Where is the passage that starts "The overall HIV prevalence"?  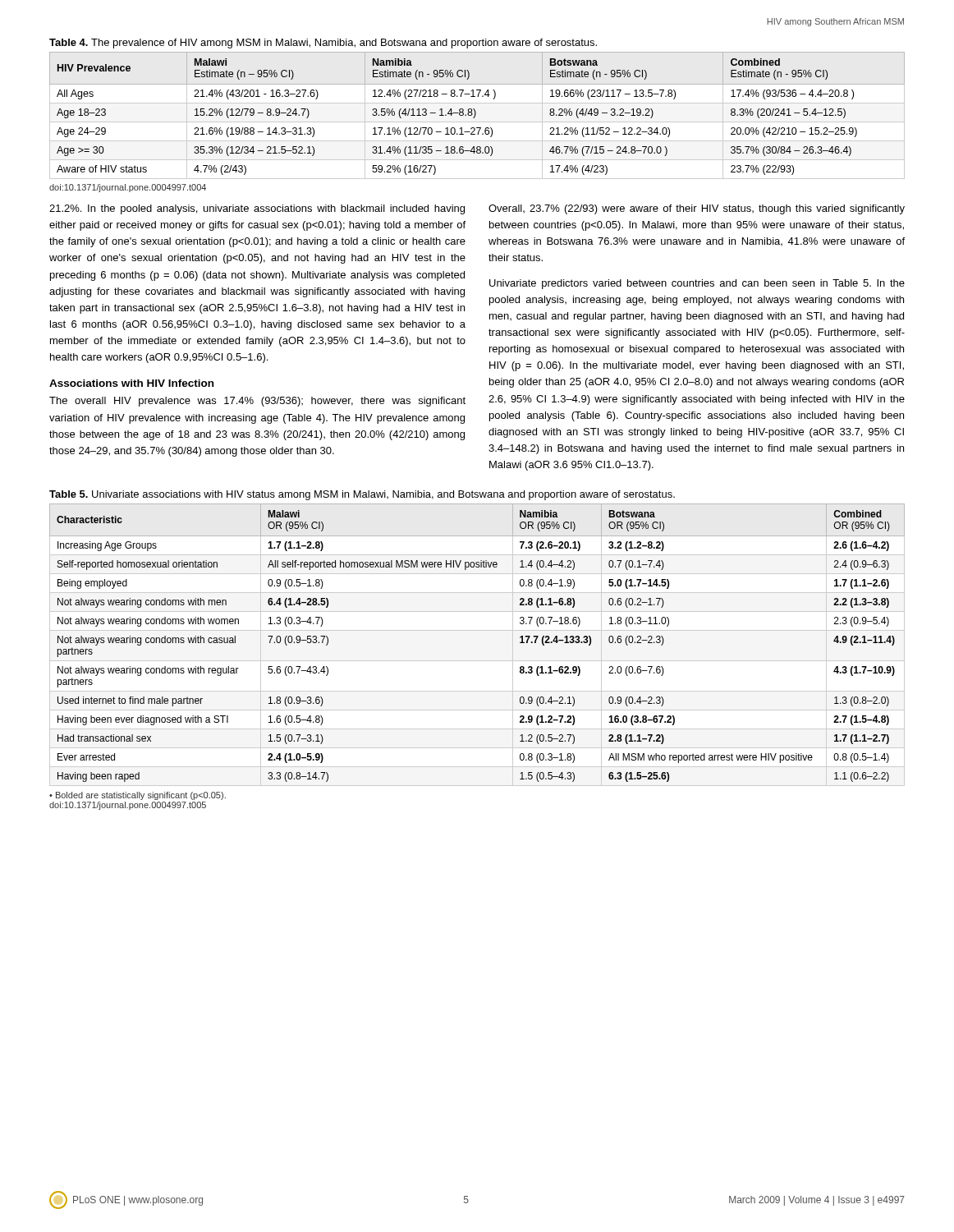point(257,426)
